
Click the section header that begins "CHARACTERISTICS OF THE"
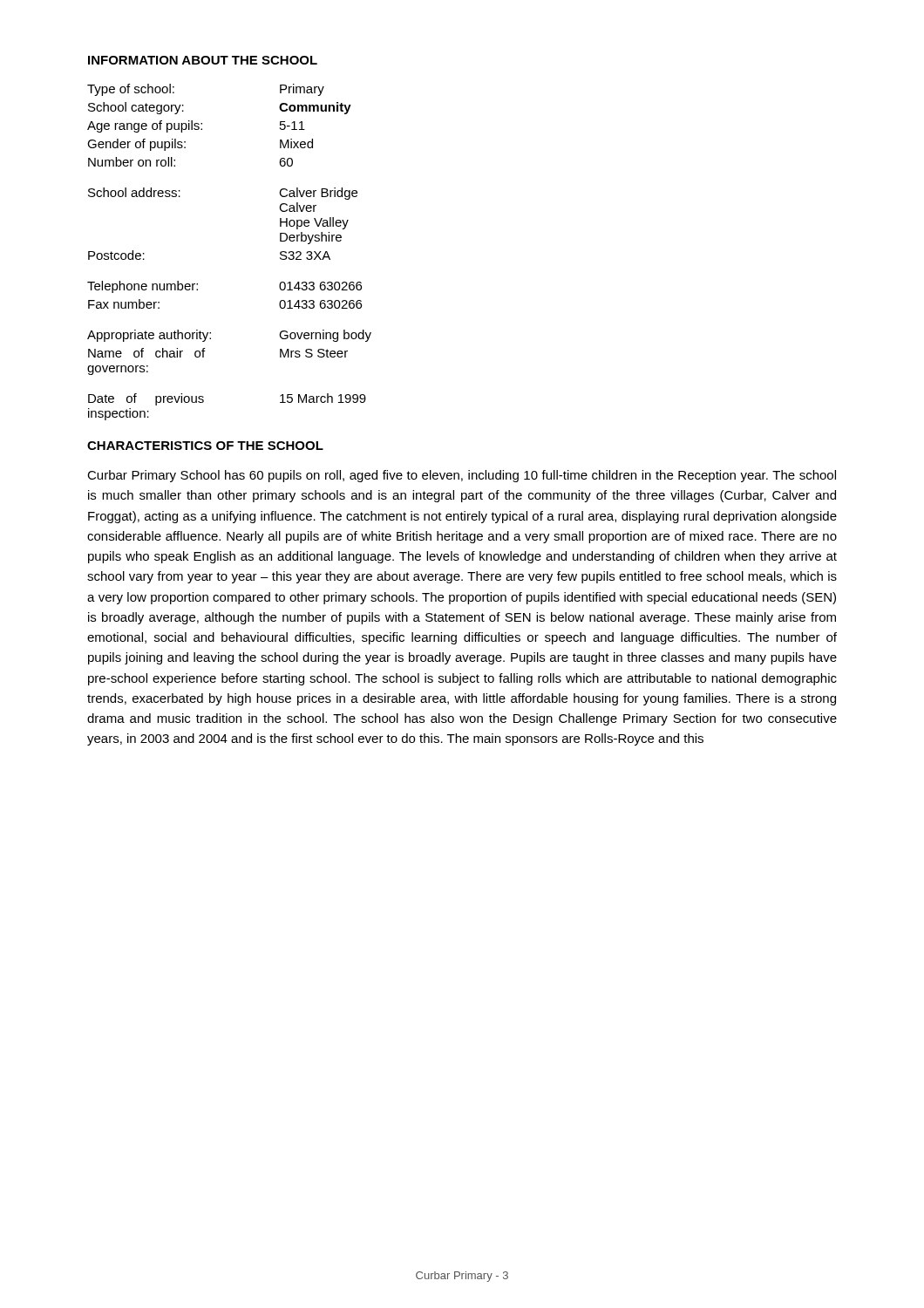[x=205, y=445]
